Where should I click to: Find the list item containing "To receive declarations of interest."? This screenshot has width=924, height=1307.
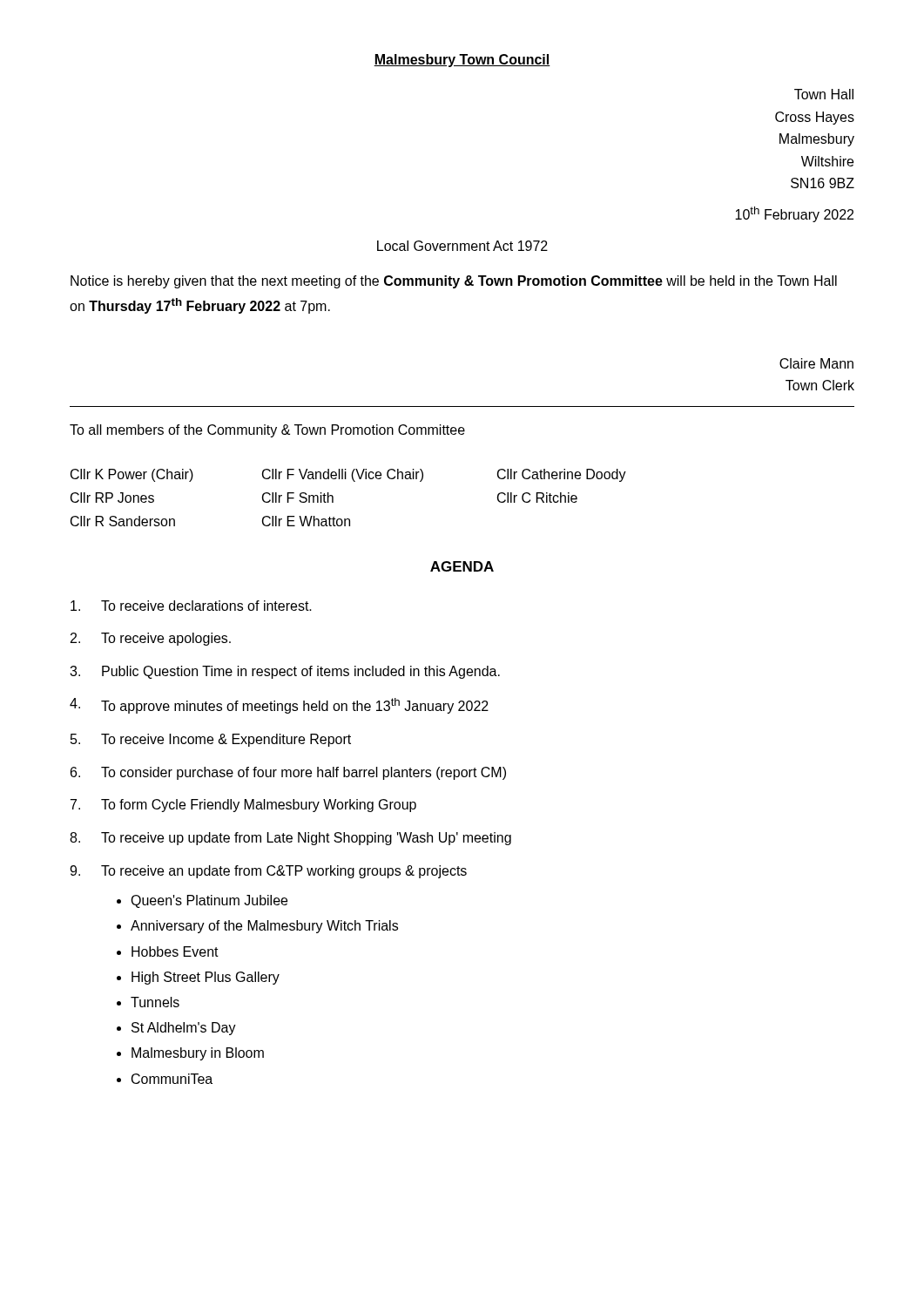click(191, 606)
